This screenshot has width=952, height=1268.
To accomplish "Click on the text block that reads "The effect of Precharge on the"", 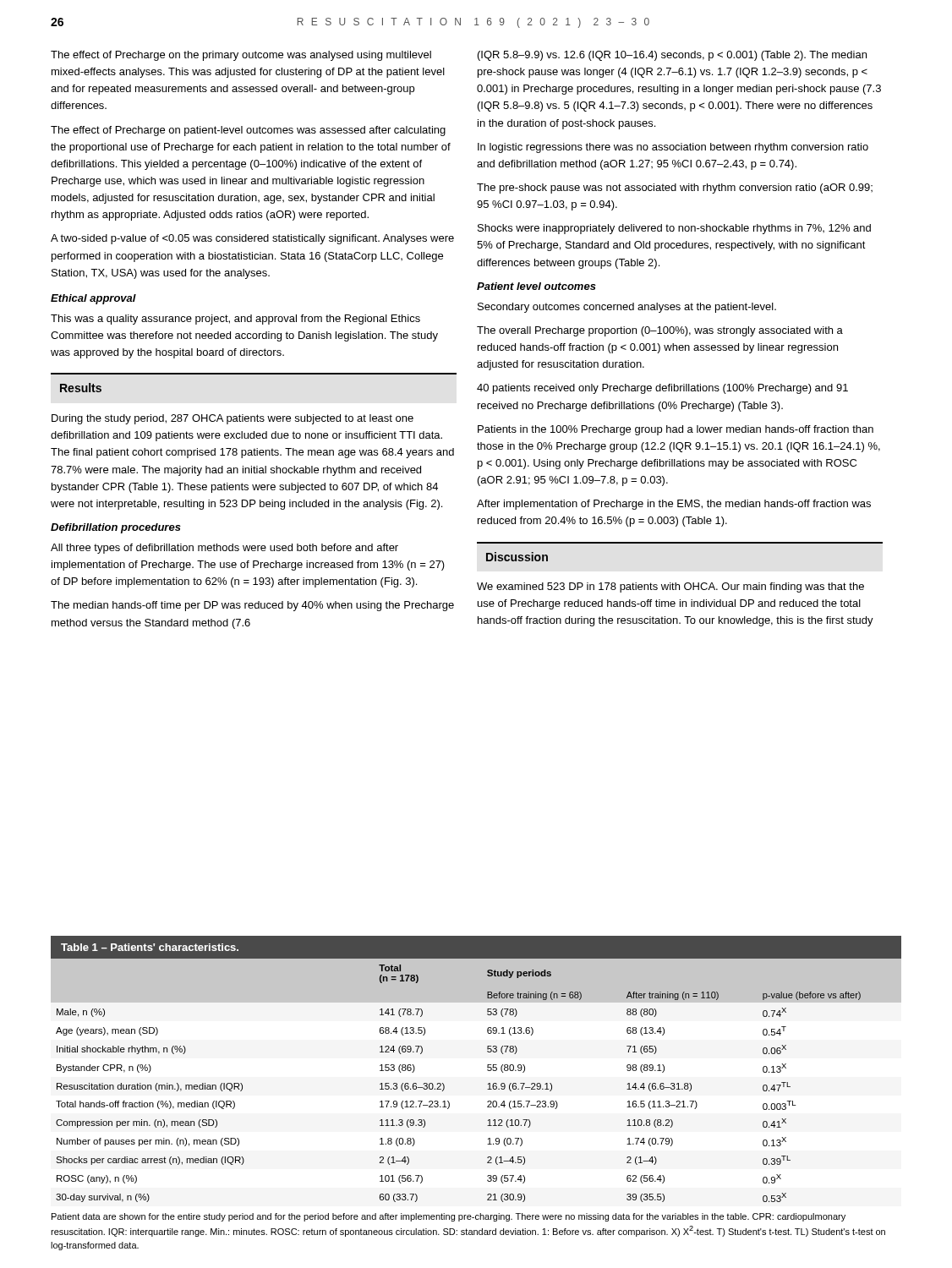I will (x=254, y=164).
